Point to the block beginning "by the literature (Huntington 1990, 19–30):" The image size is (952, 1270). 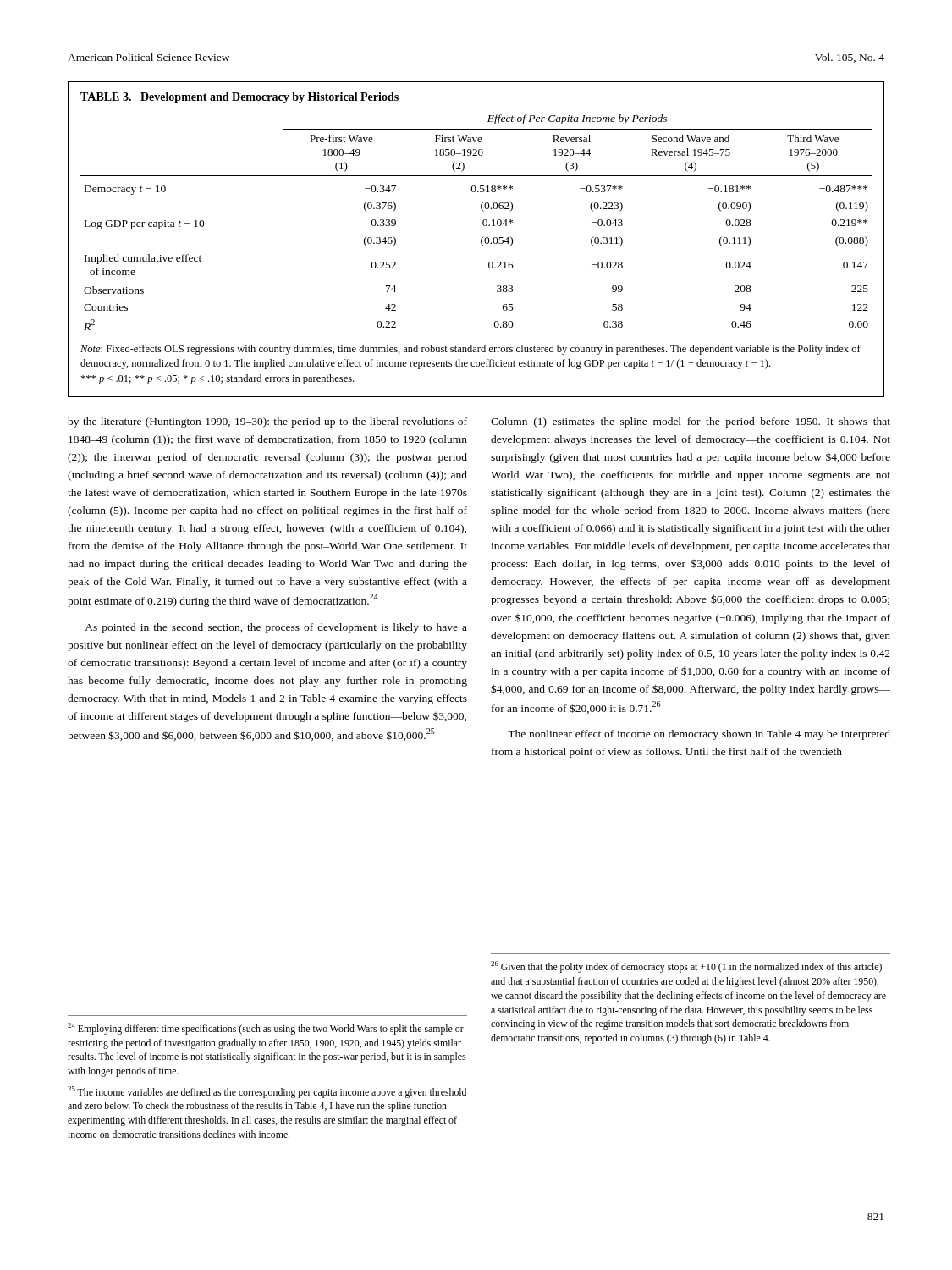(x=267, y=578)
